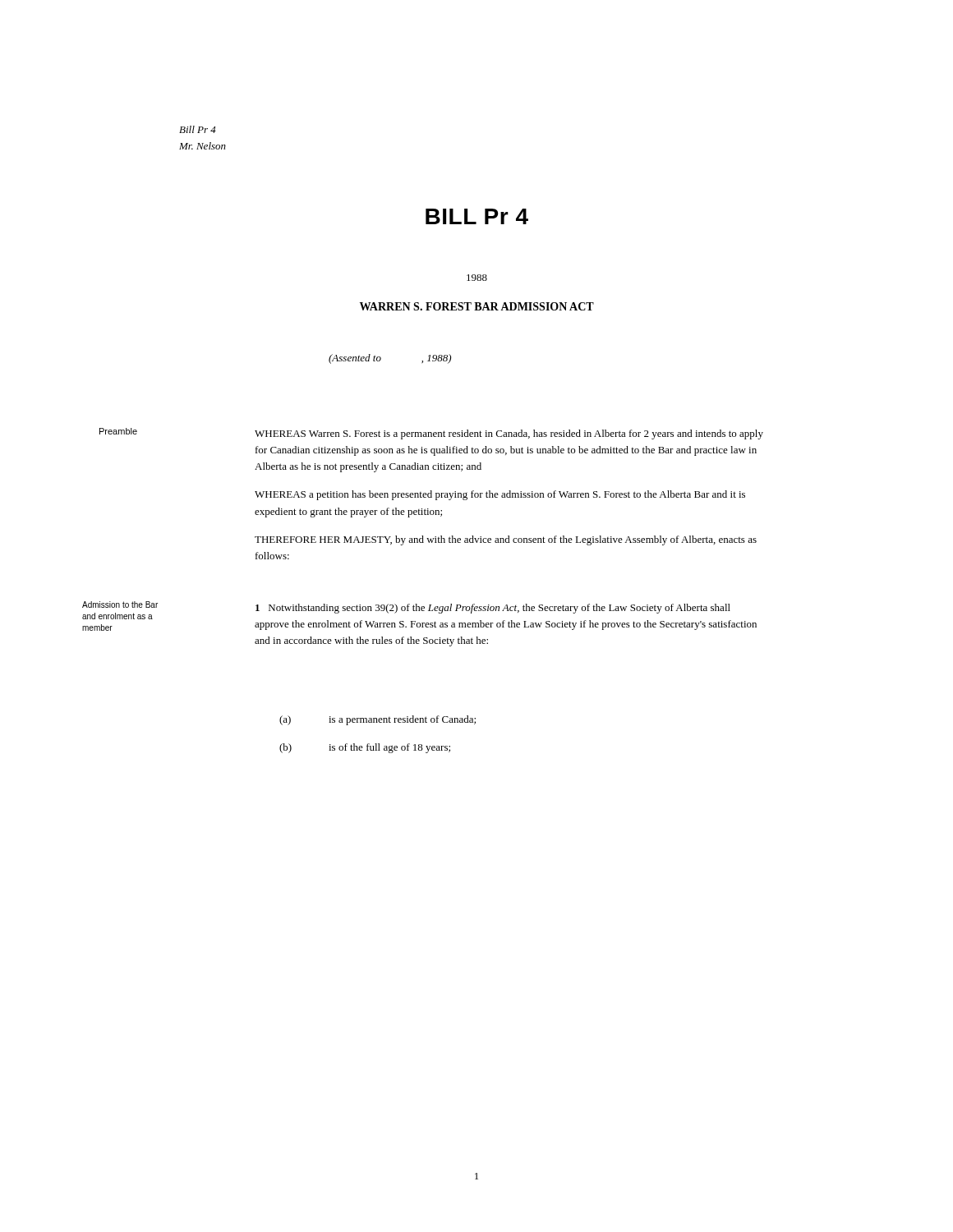The height and width of the screenshot is (1232, 953).
Task: Click where it says "Bill Pr 4 Mr. Nelson"
Action: 203,138
